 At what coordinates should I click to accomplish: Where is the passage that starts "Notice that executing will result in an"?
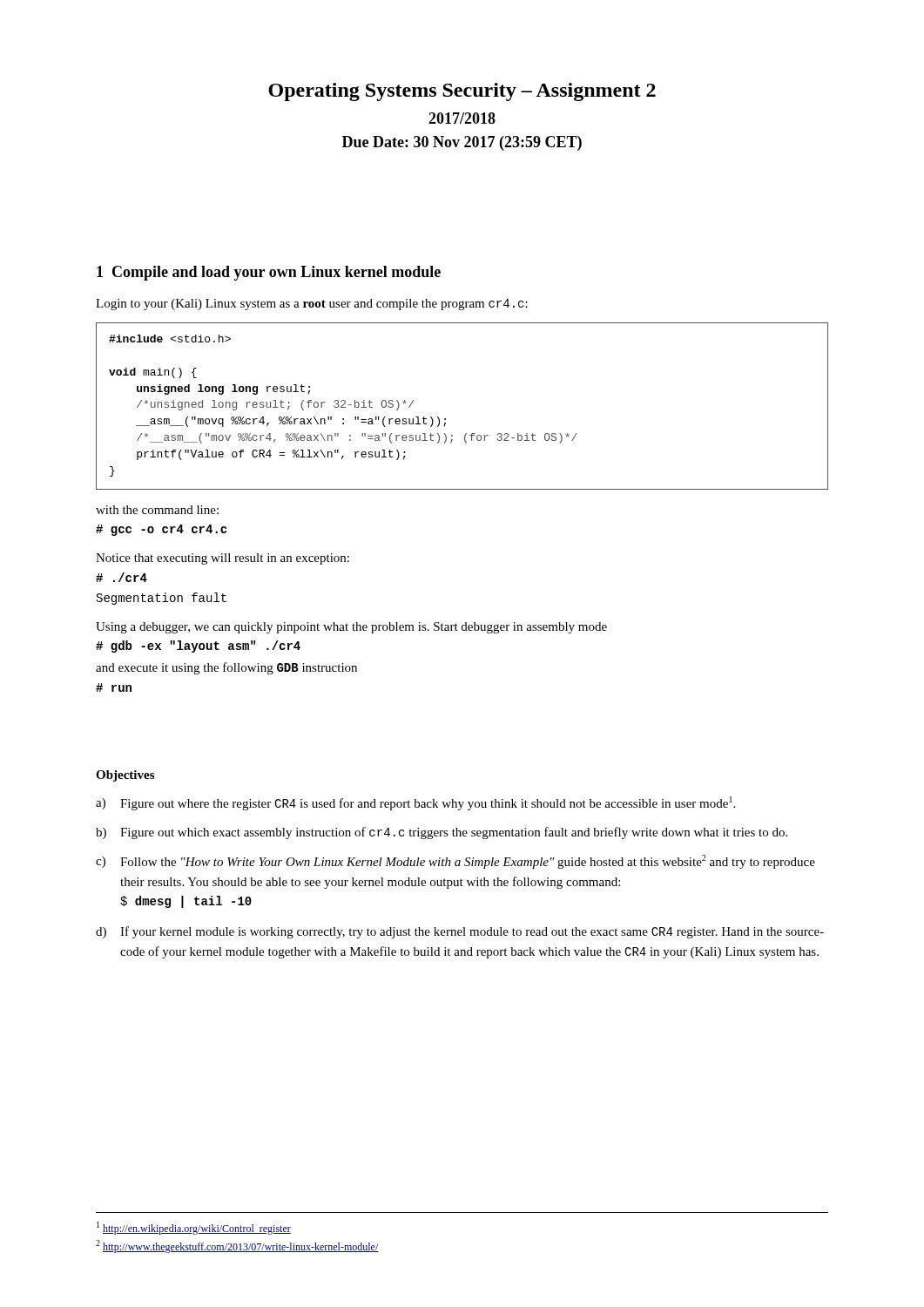(223, 559)
